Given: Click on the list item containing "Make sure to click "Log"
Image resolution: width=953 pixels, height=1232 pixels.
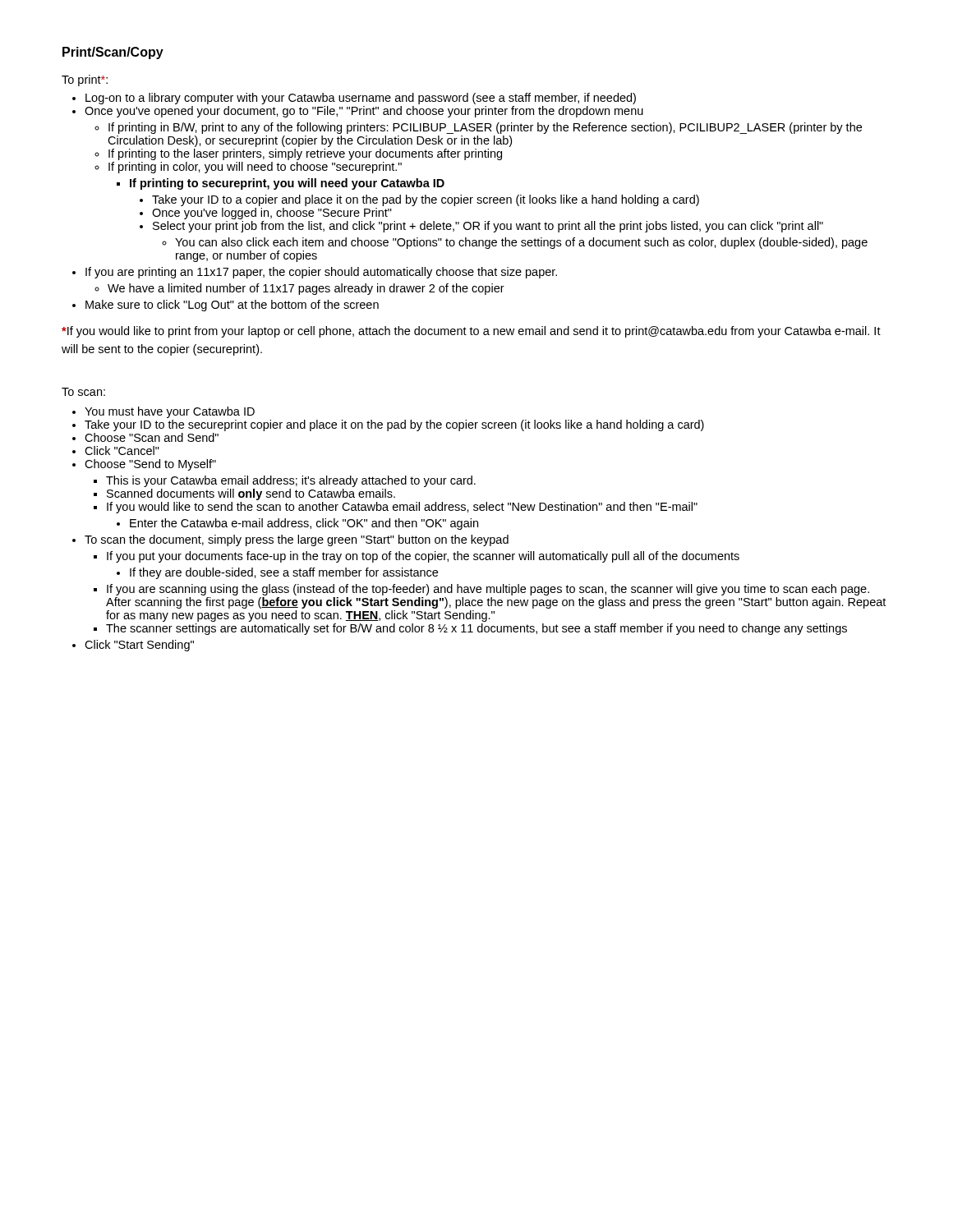Looking at the screenshot, I should [x=488, y=305].
